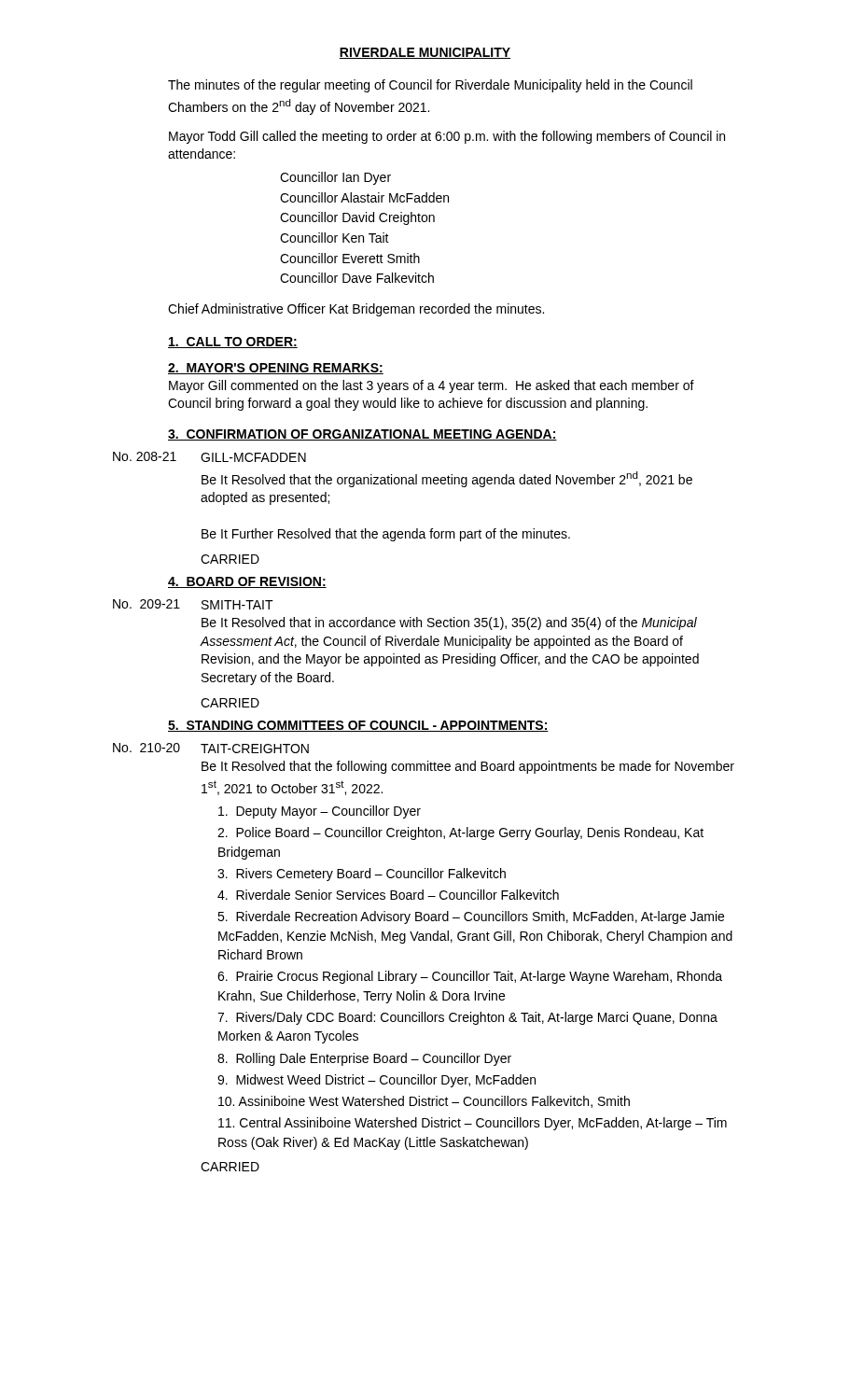The height and width of the screenshot is (1400, 850).
Task: Point to the passage starting "8. Rolling Dale Enterprise Board"
Action: pos(364,1058)
